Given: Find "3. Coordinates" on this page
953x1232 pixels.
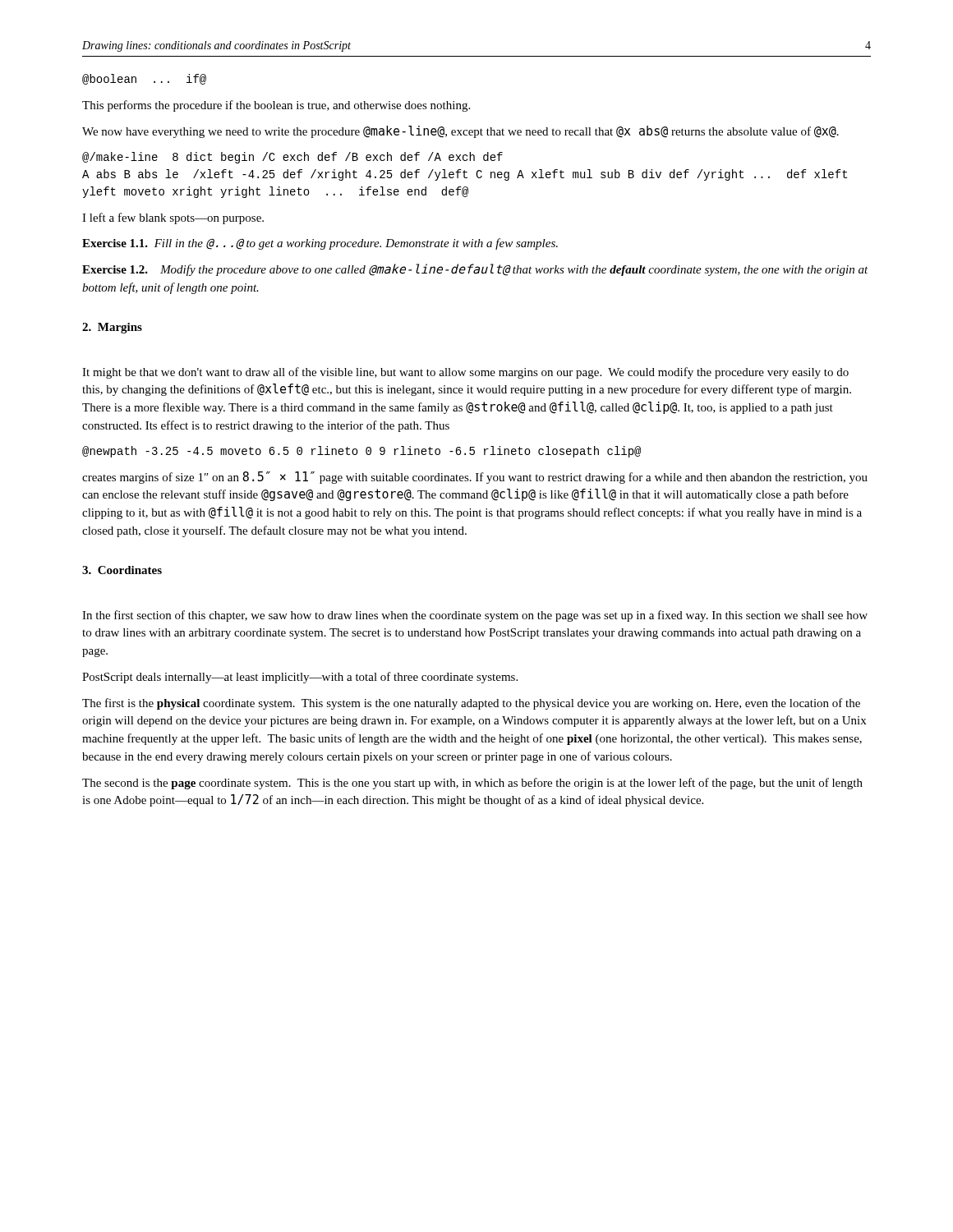Looking at the screenshot, I should pyautogui.click(x=122, y=570).
